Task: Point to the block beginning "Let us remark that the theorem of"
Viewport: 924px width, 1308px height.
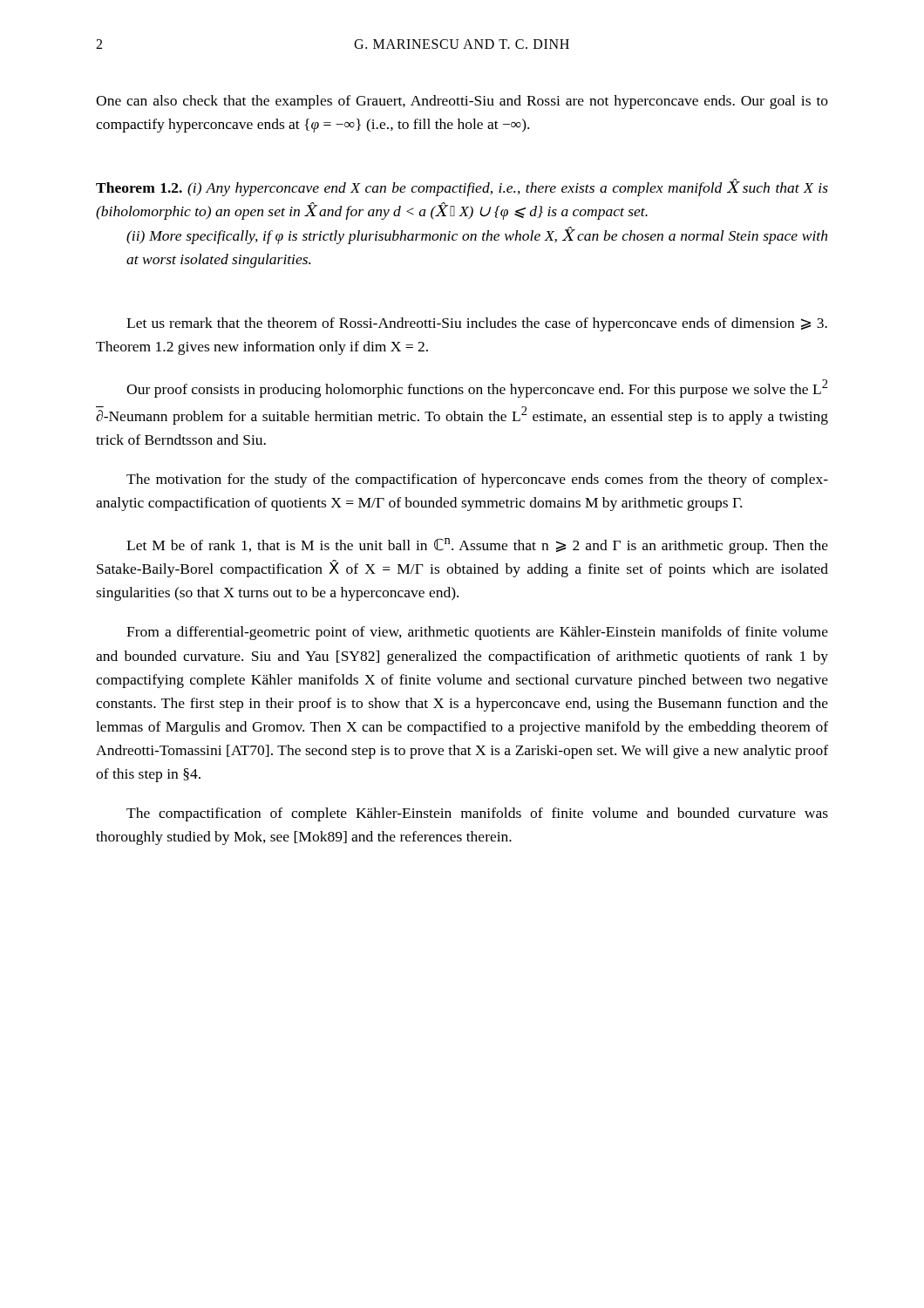Action: point(462,335)
